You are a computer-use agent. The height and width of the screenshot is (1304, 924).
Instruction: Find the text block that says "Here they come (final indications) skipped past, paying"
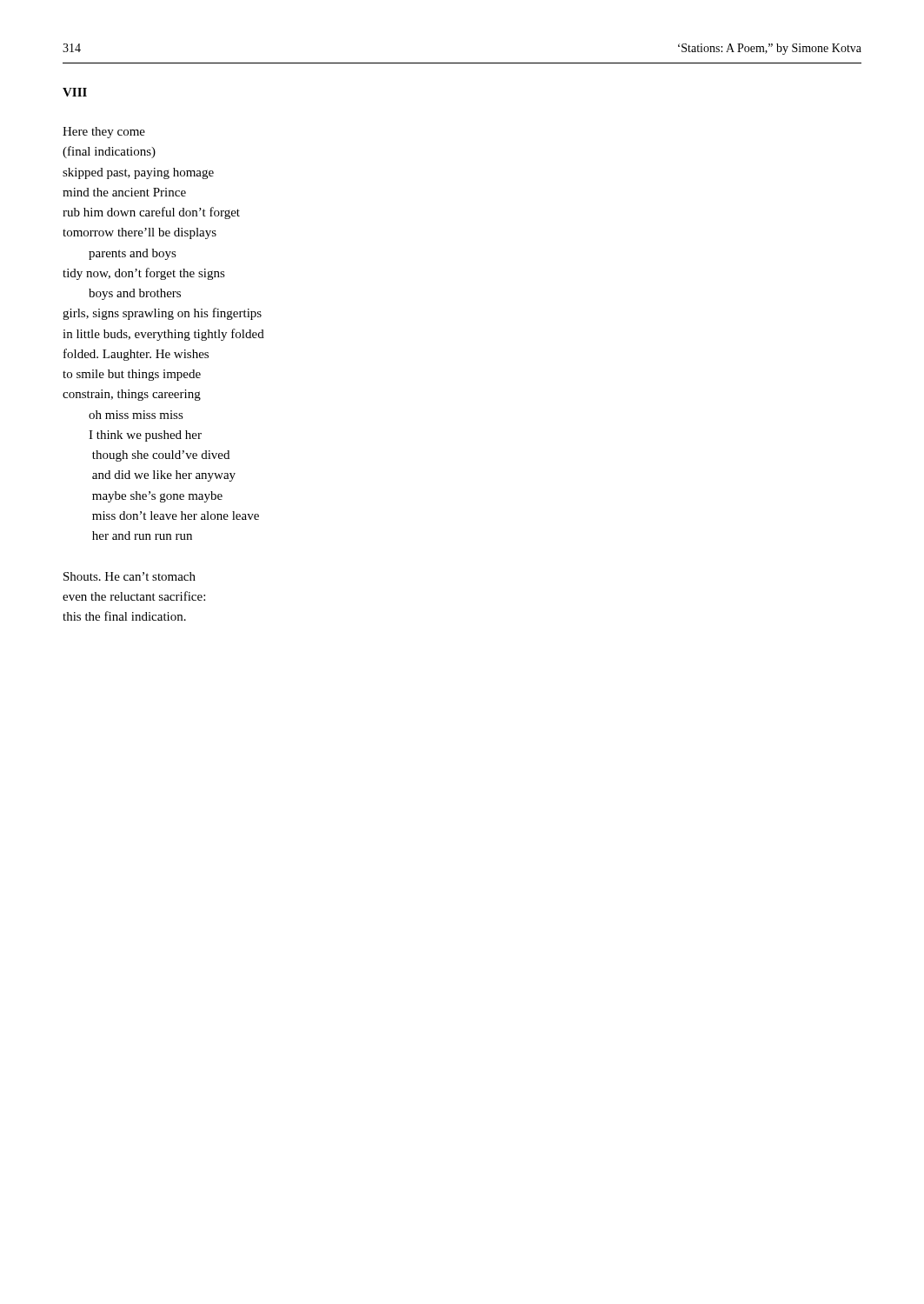click(163, 374)
